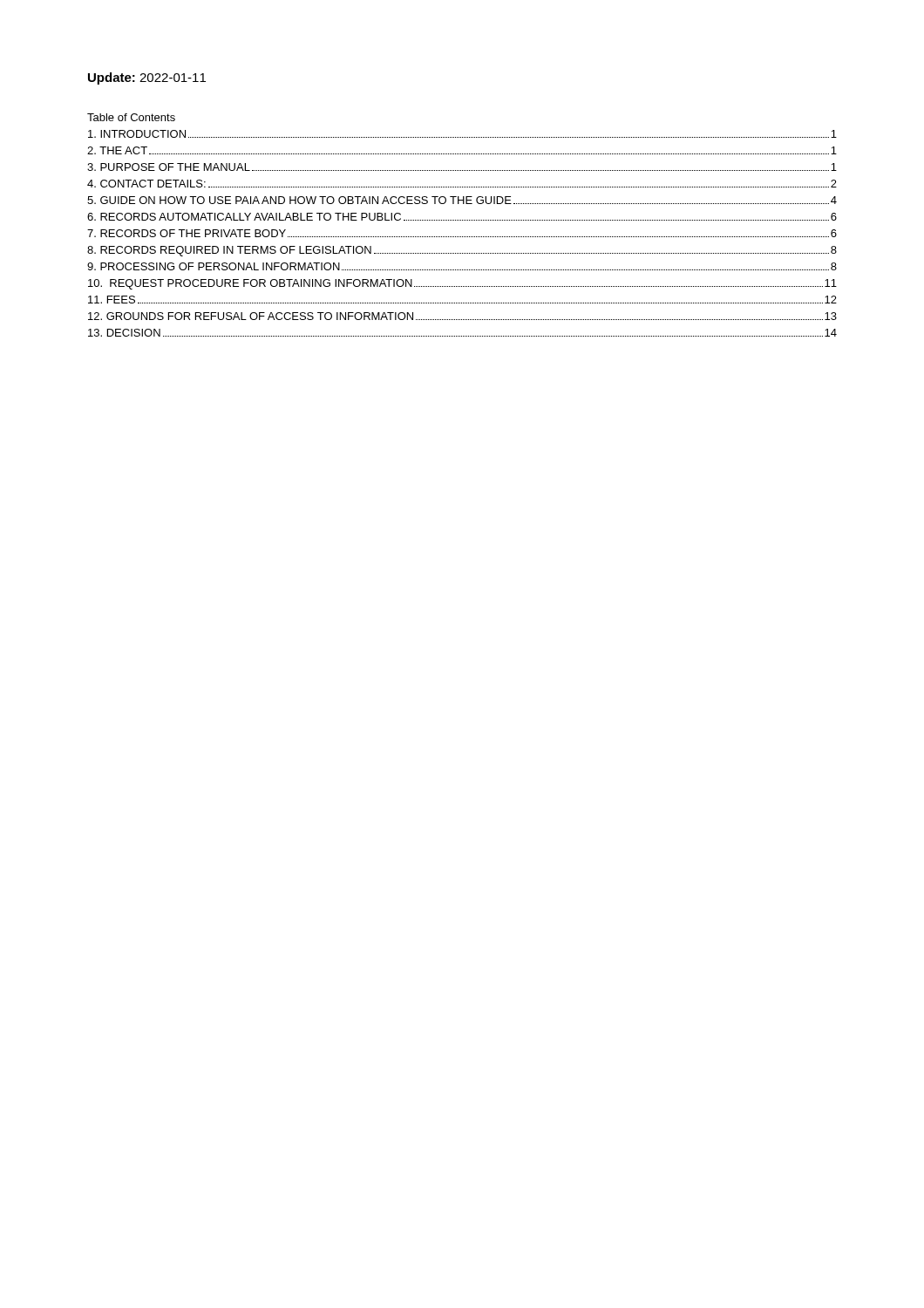Click the passage that begins "8. RECORDS REQUIRED IN"

(462, 250)
